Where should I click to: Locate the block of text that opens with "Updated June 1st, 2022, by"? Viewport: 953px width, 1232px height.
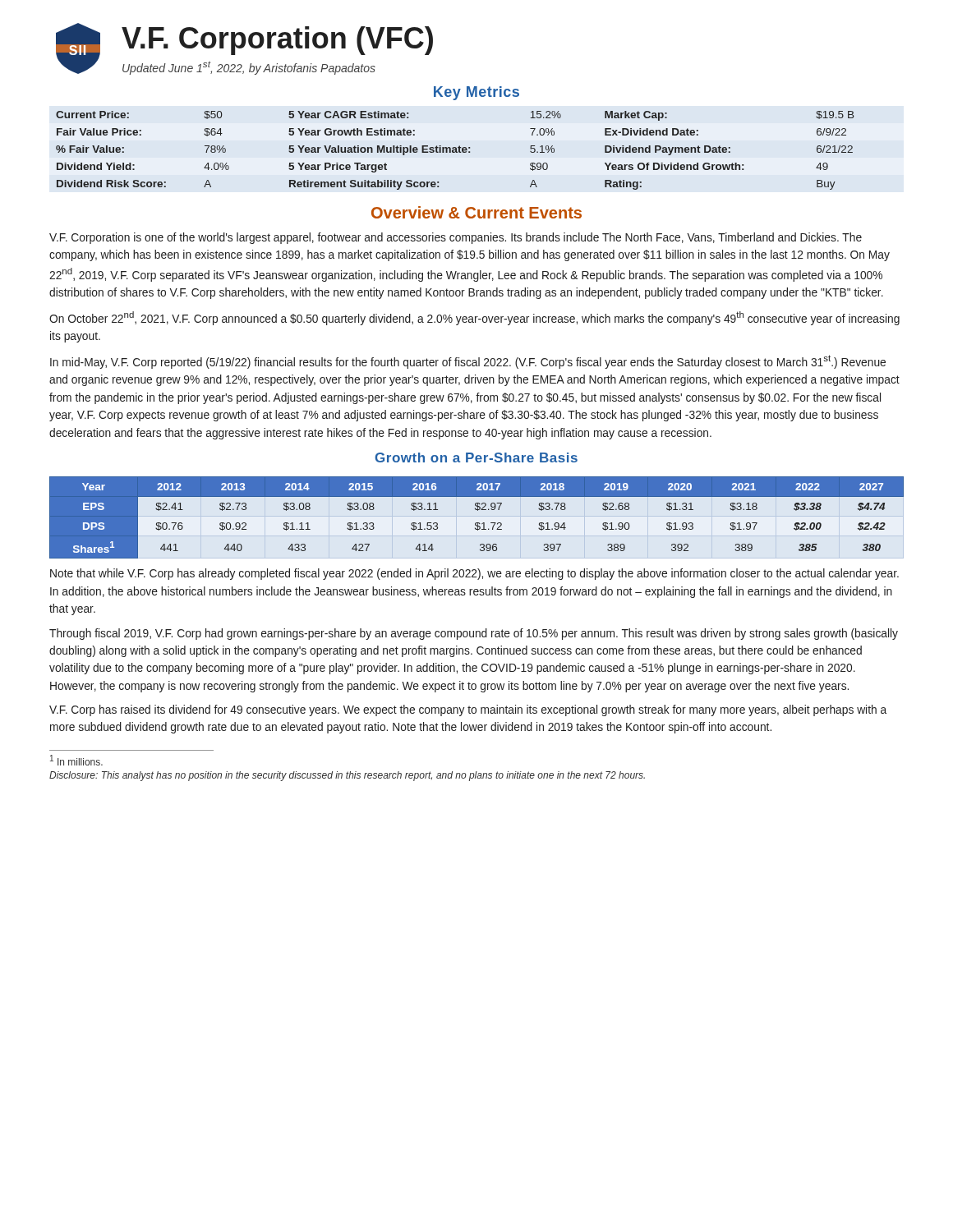249,66
